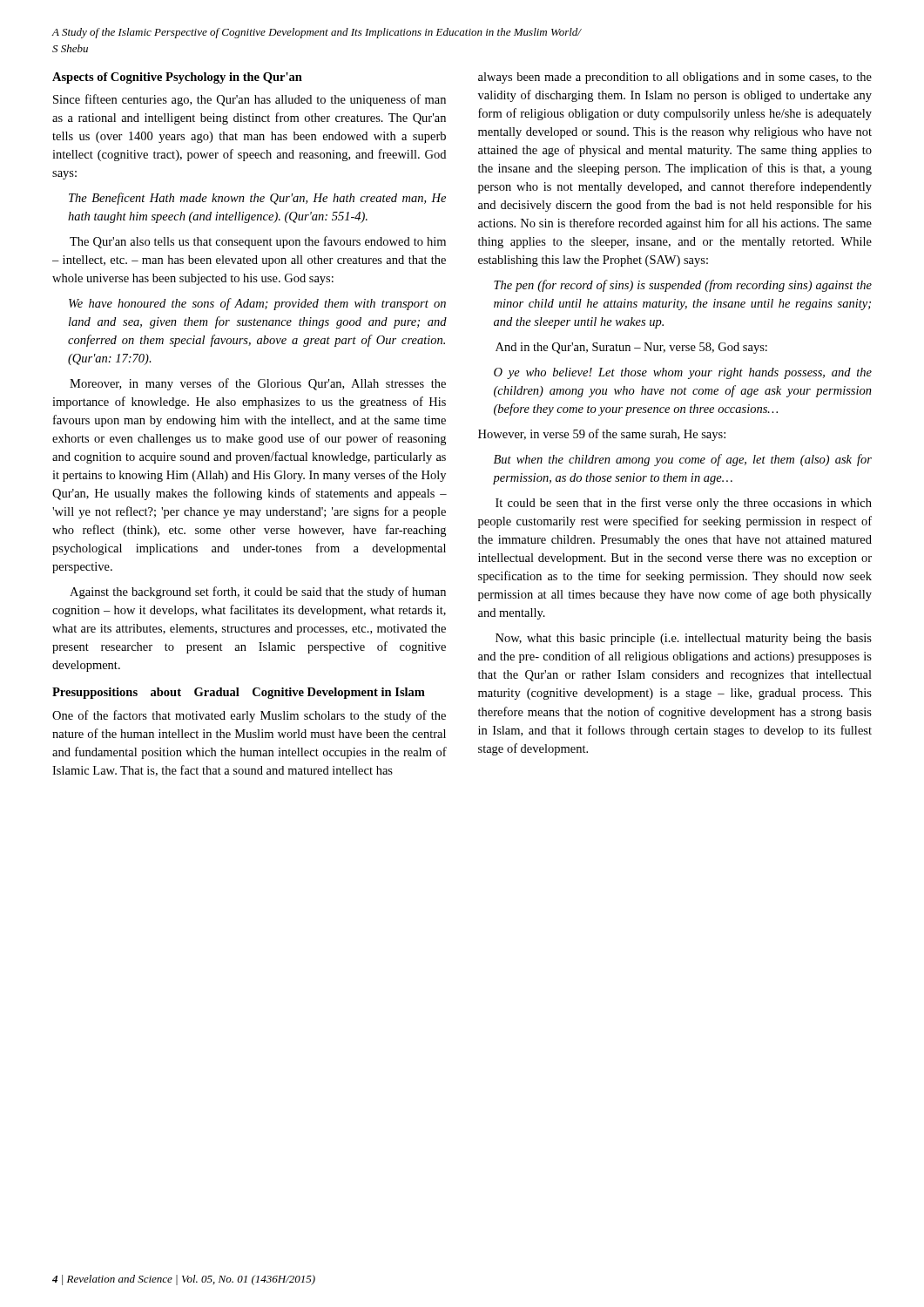Viewport: 924px width, 1307px height.
Task: Find the block on this page that starts "O ye who believe!"
Action: pyautogui.click(x=683, y=391)
